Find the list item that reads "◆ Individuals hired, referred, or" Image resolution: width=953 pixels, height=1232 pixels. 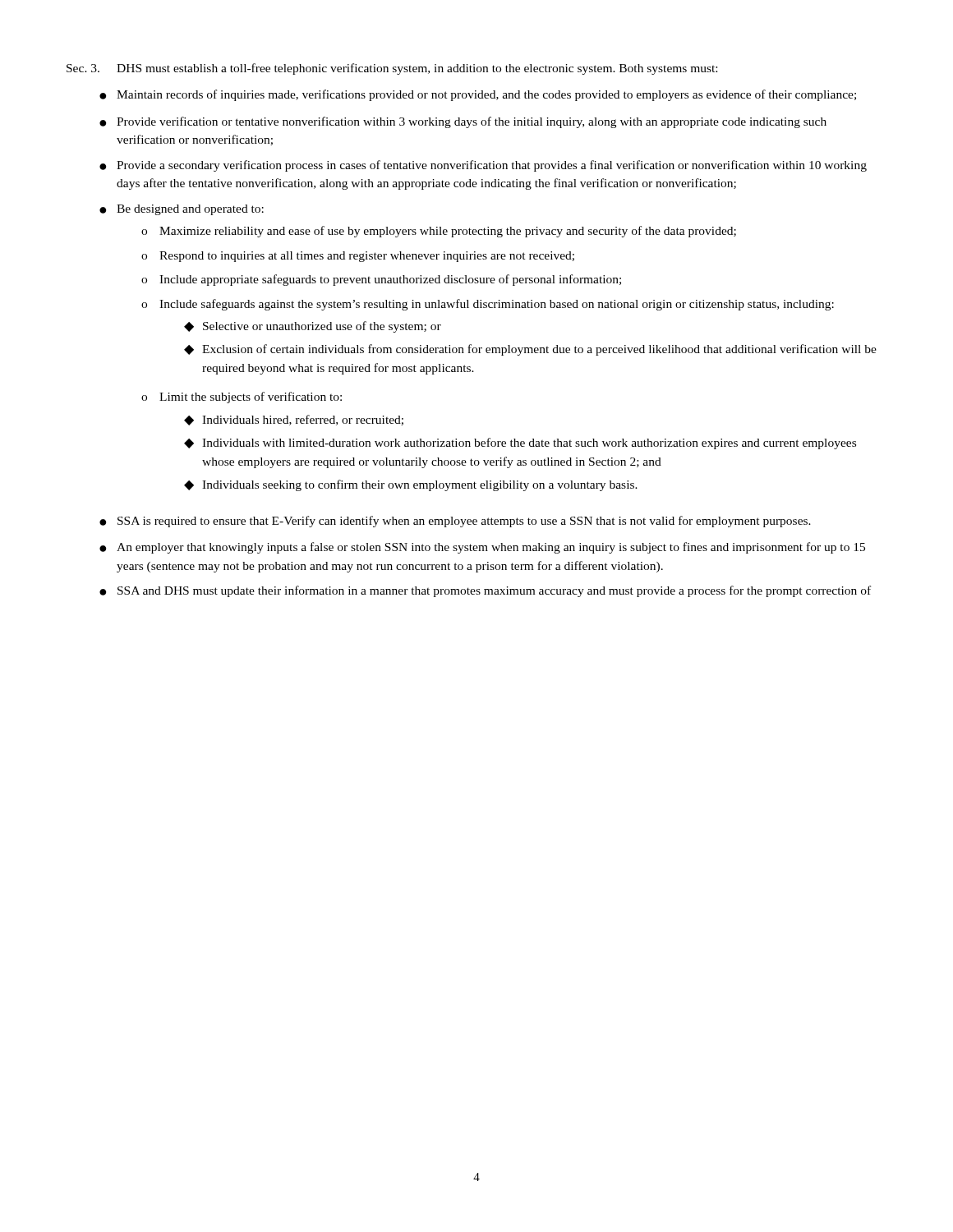click(294, 420)
